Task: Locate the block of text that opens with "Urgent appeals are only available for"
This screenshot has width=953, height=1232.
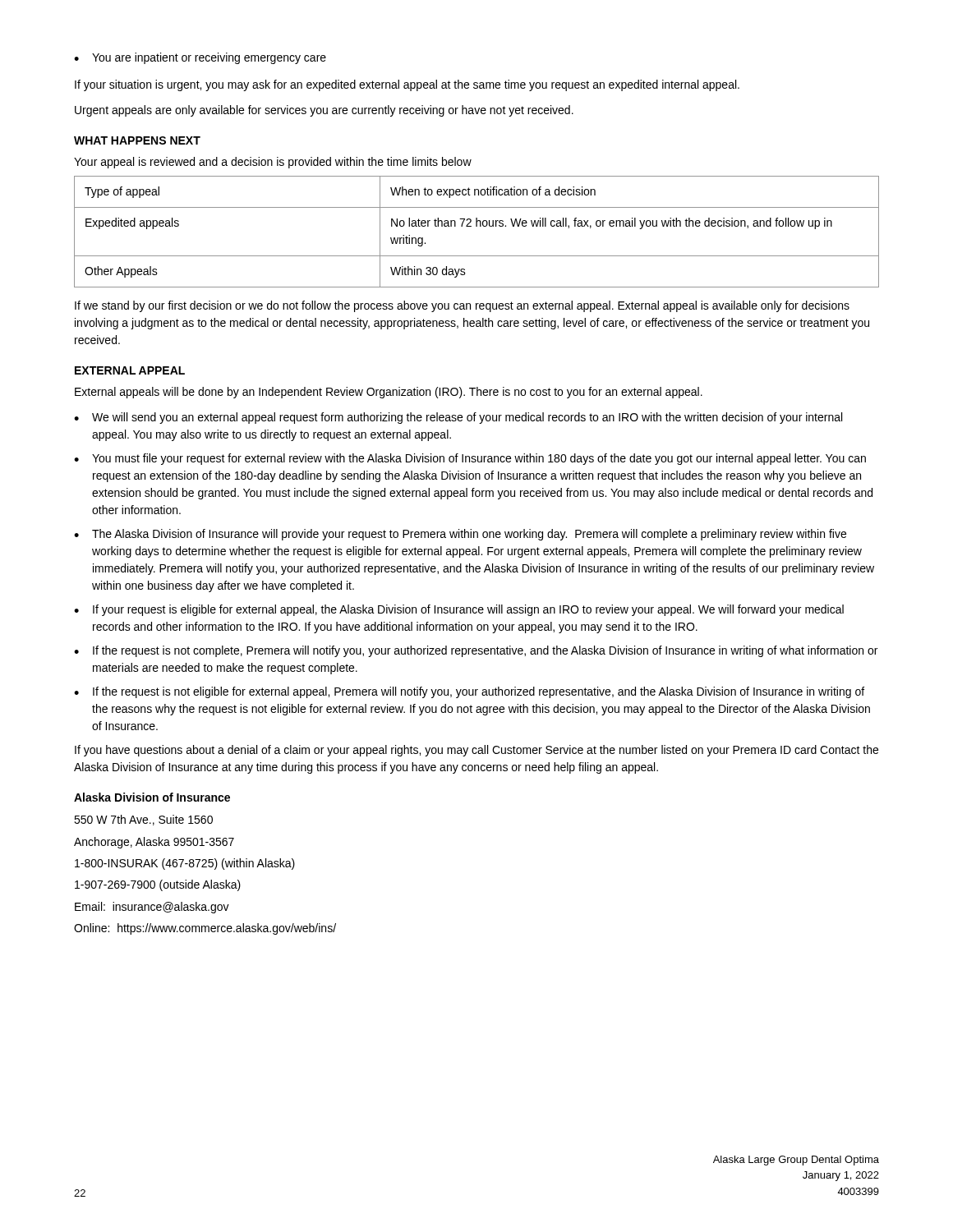Action: click(x=476, y=111)
